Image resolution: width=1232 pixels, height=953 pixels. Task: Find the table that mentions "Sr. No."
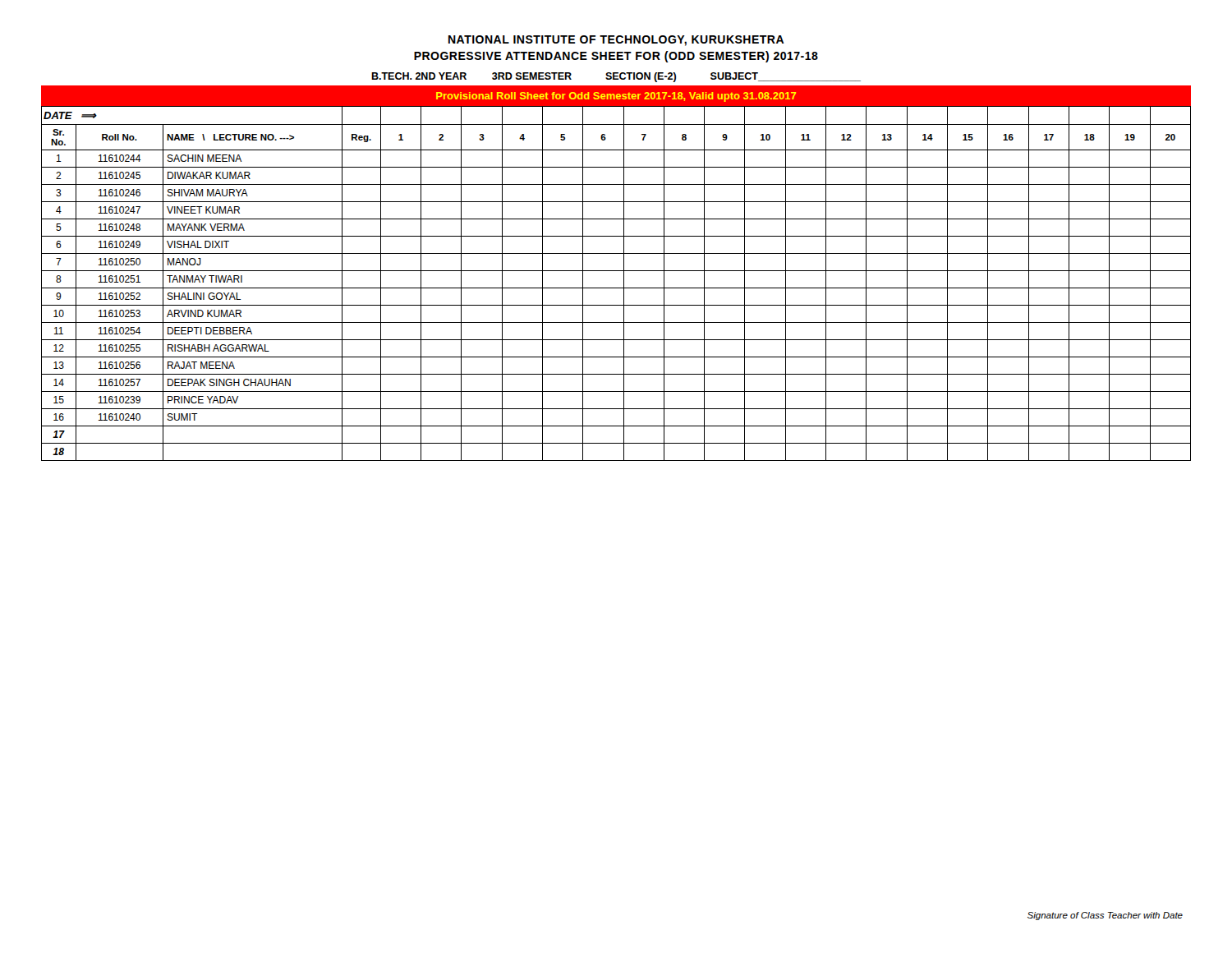(616, 283)
